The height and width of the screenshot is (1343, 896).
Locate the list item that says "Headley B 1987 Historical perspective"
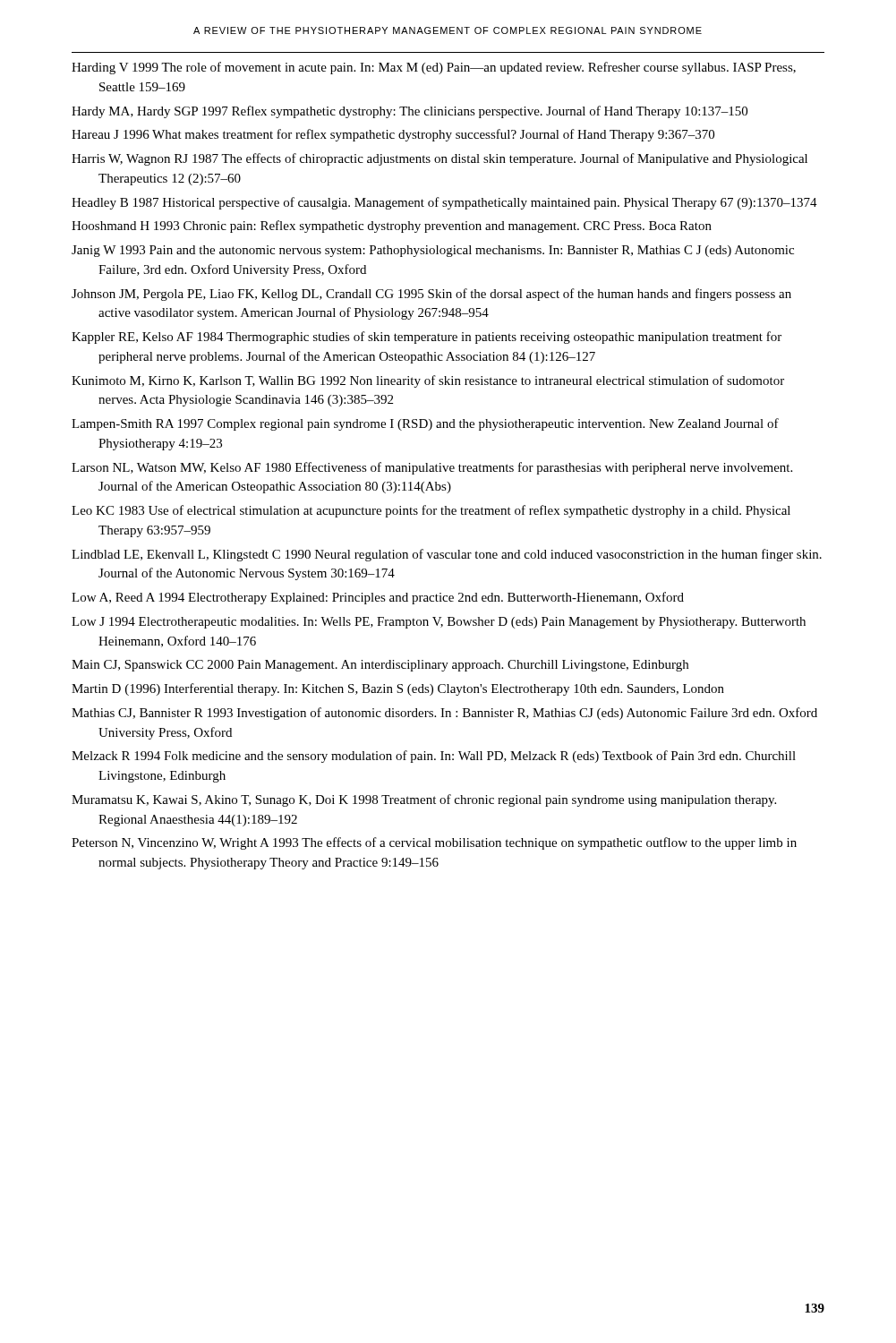(444, 202)
